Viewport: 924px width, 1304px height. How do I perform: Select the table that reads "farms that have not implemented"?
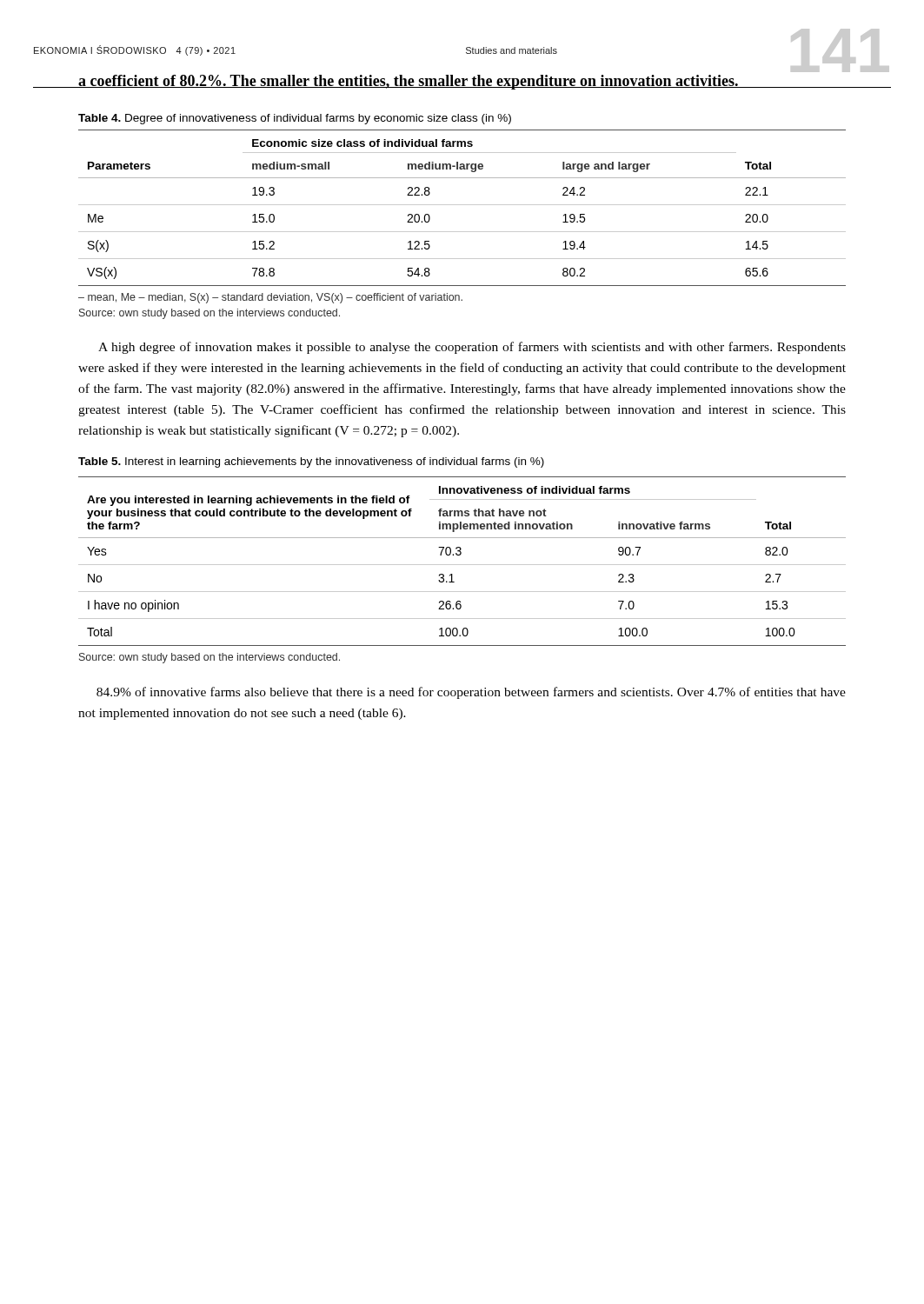click(462, 561)
